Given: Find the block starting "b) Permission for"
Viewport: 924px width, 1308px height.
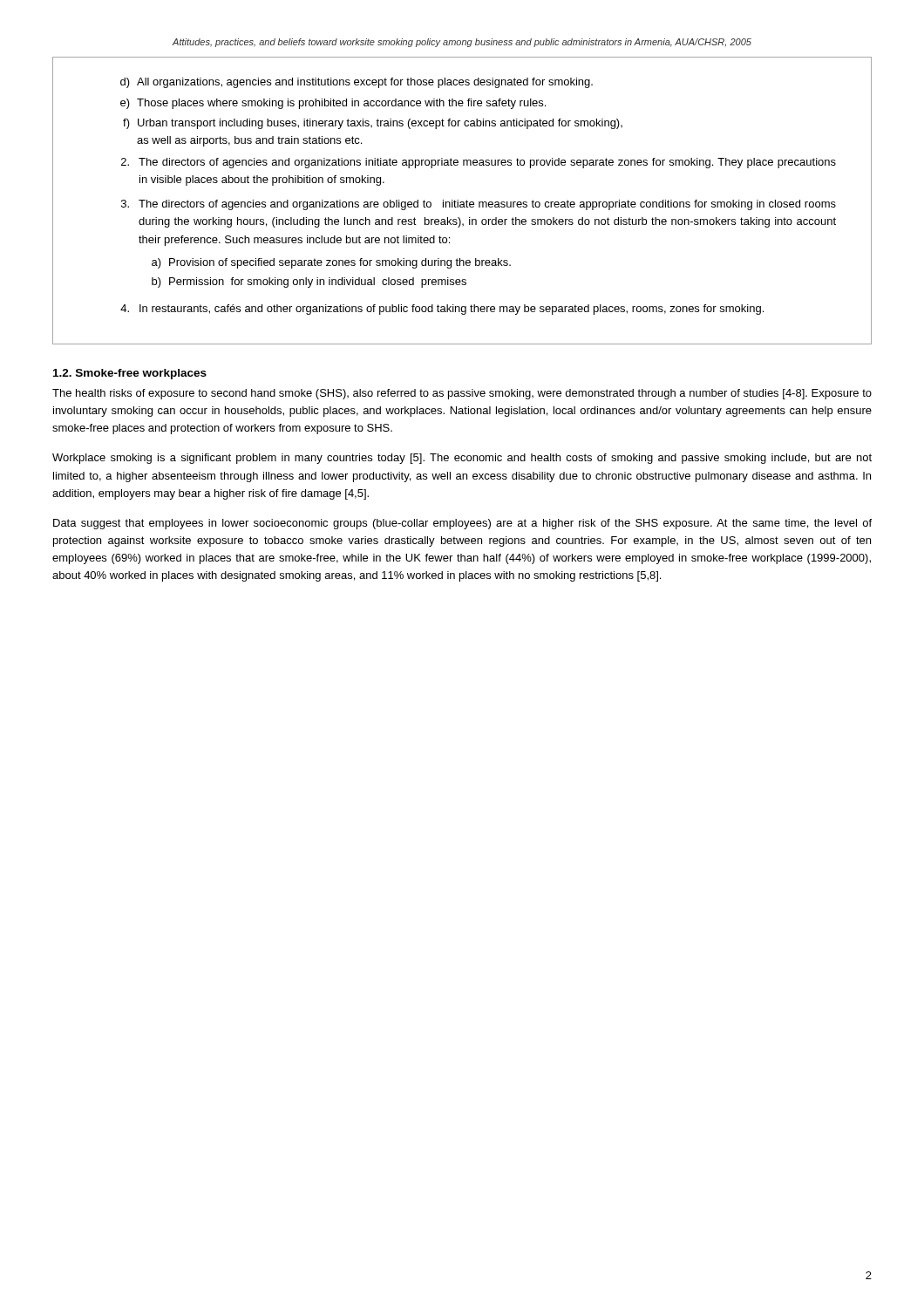Looking at the screenshot, I should coord(303,282).
